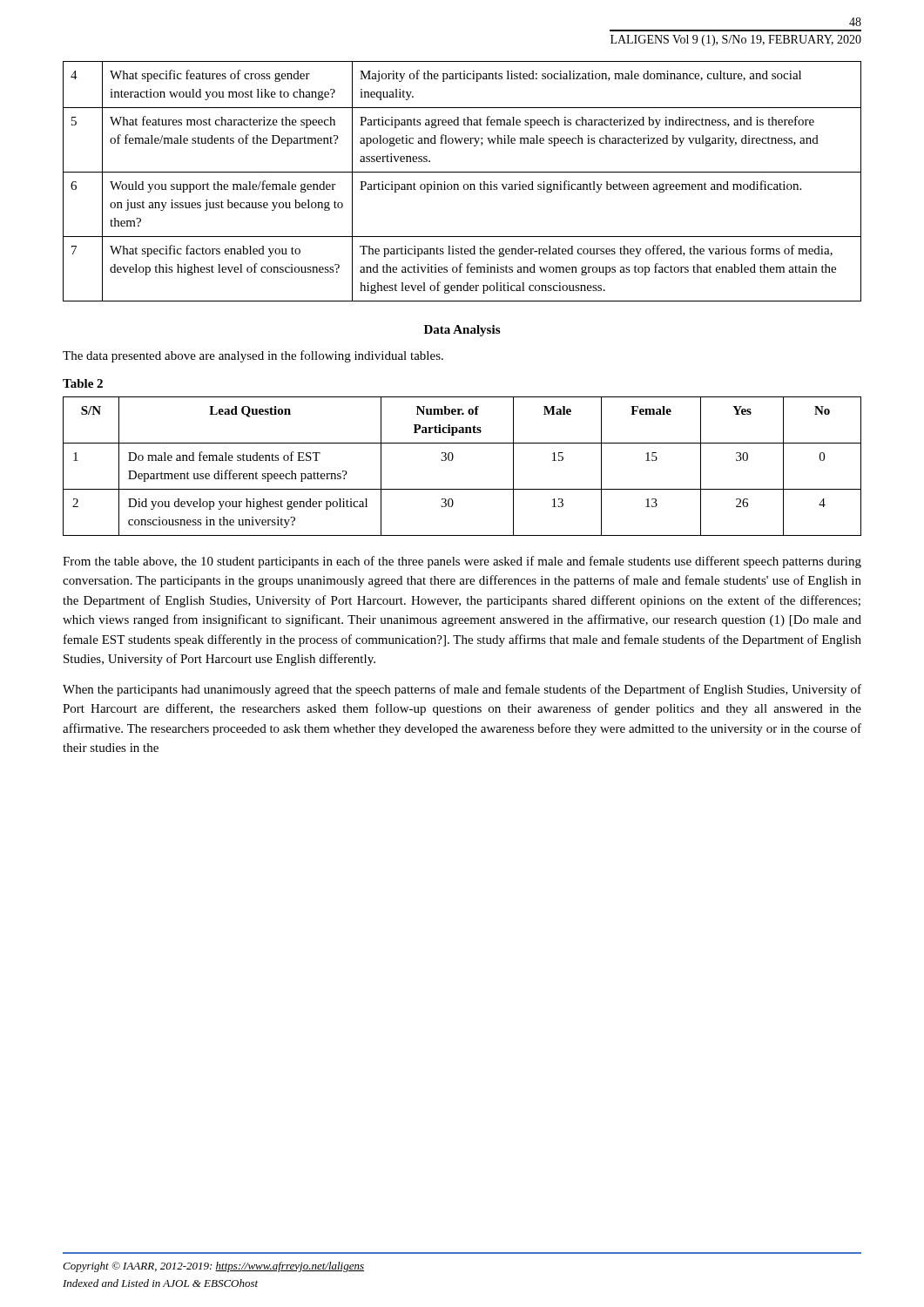Where is the passage that starts "The data presented above are analysed in the"?
The width and height of the screenshot is (924, 1307).
coord(253,356)
